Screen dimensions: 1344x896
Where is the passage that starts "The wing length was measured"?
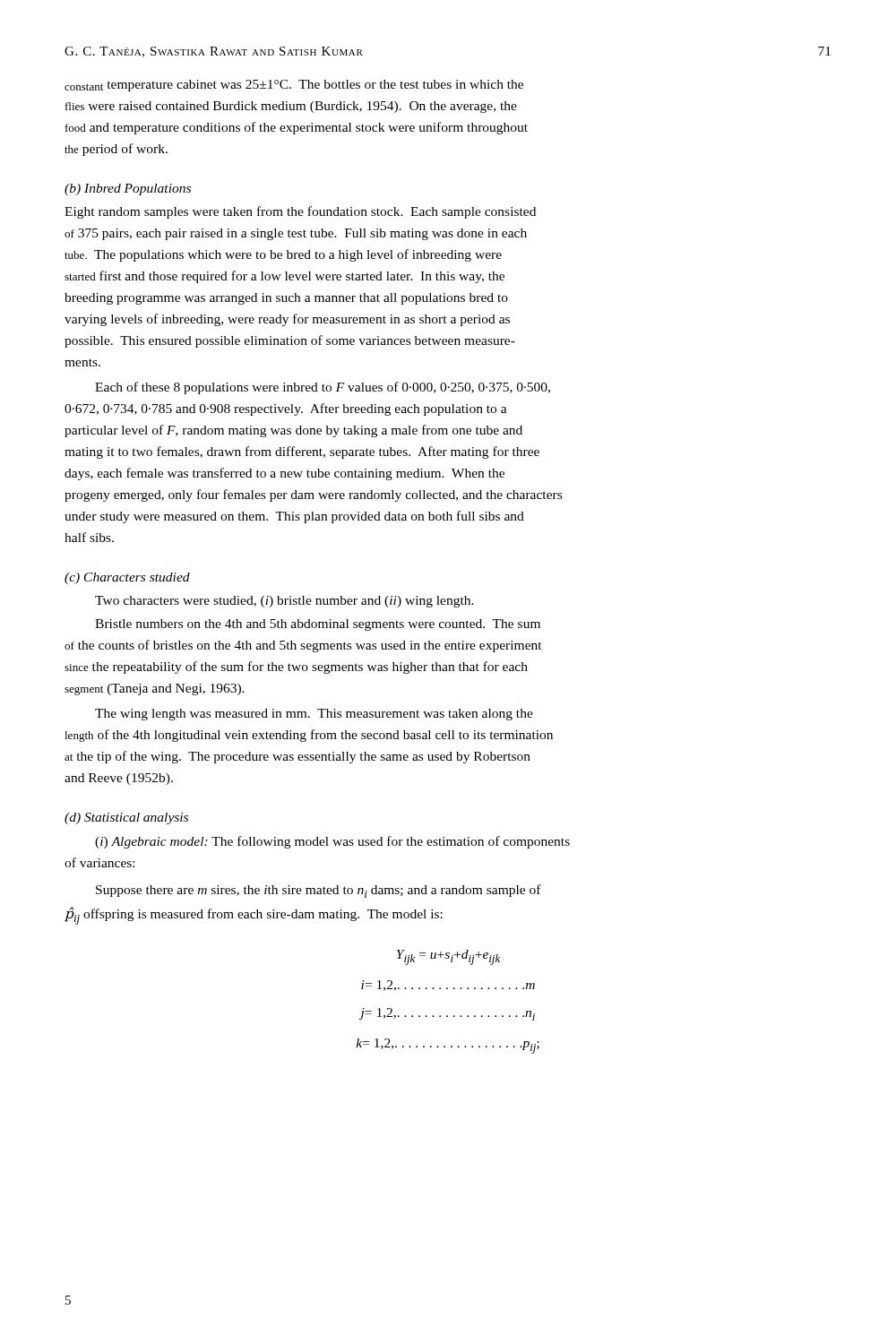point(448,746)
